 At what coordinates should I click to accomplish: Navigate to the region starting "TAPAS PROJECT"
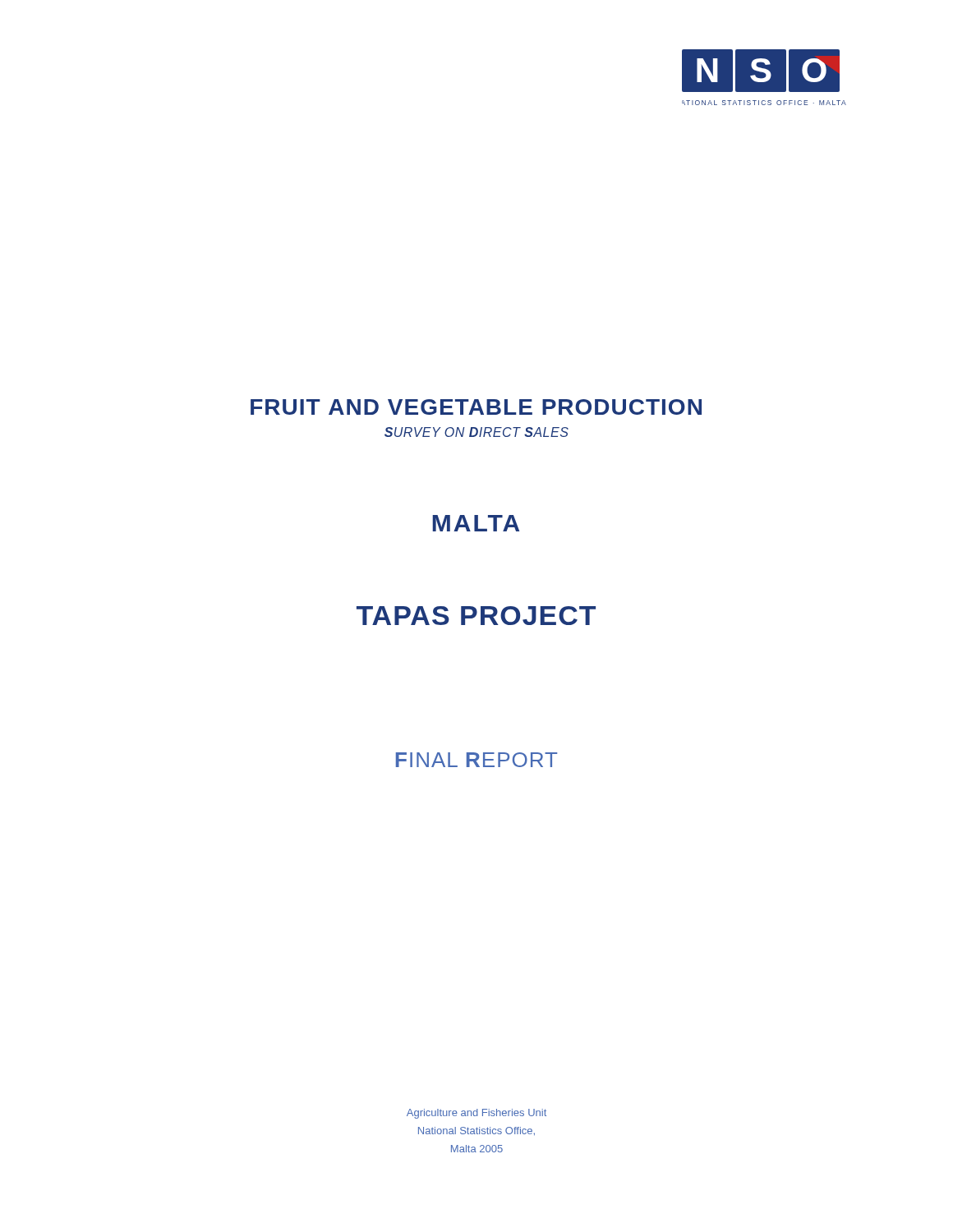point(476,615)
